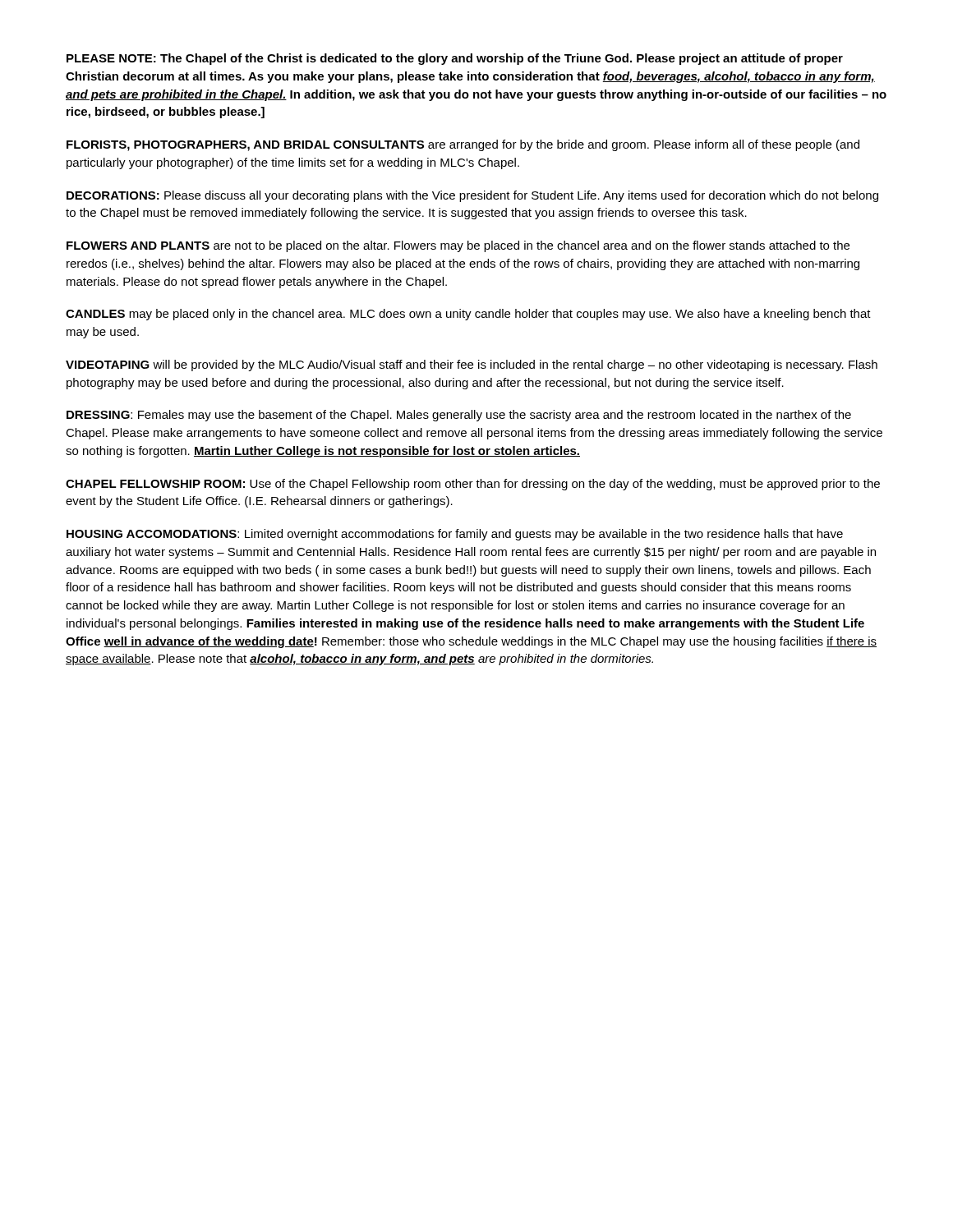Screen dimensions: 1232x953
Task: Click on the text block with the text "HOUSING ACCOMODATIONS: Limited"
Action: click(x=471, y=596)
